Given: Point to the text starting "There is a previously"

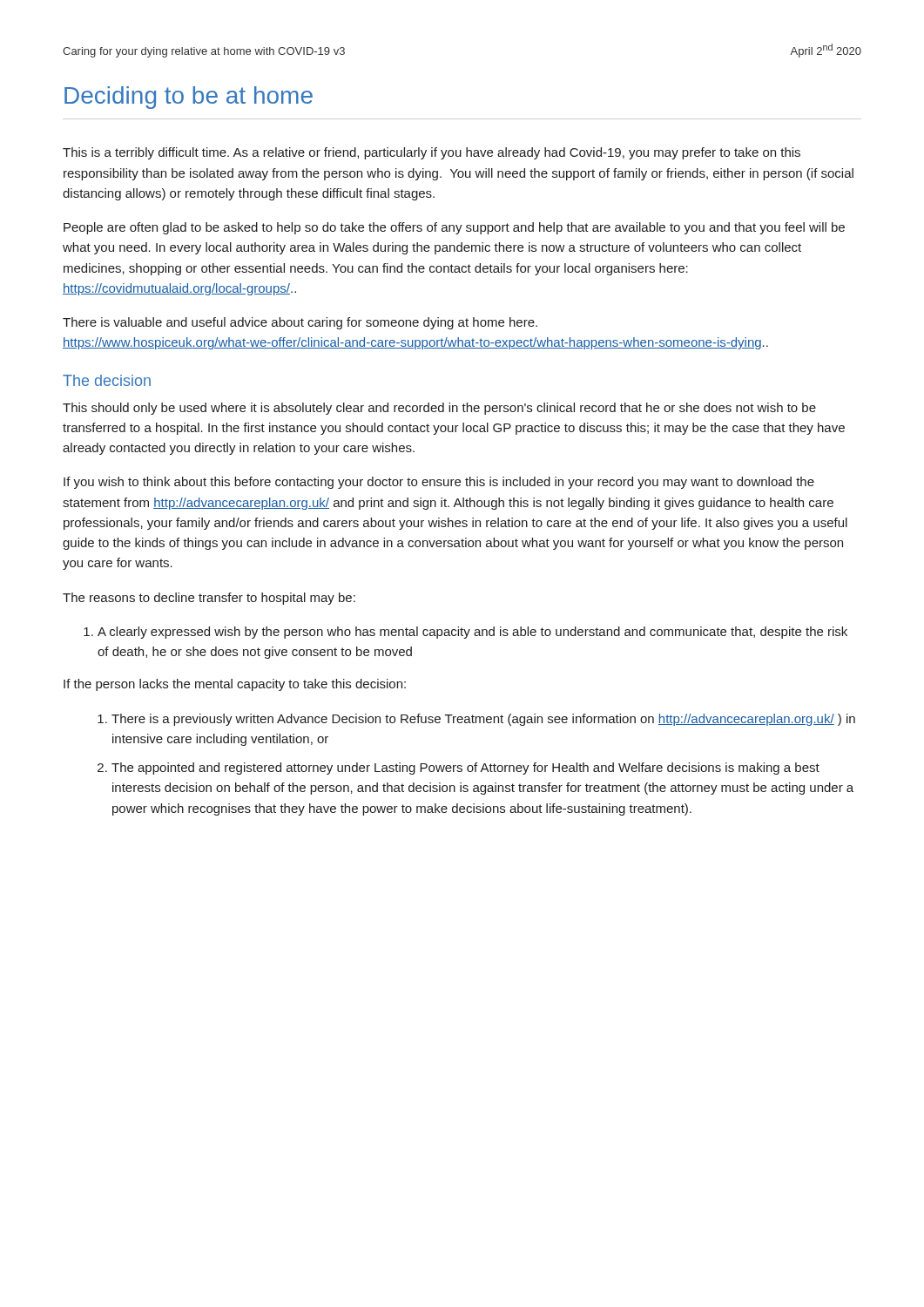Looking at the screenshot, I should click(462, 763).
